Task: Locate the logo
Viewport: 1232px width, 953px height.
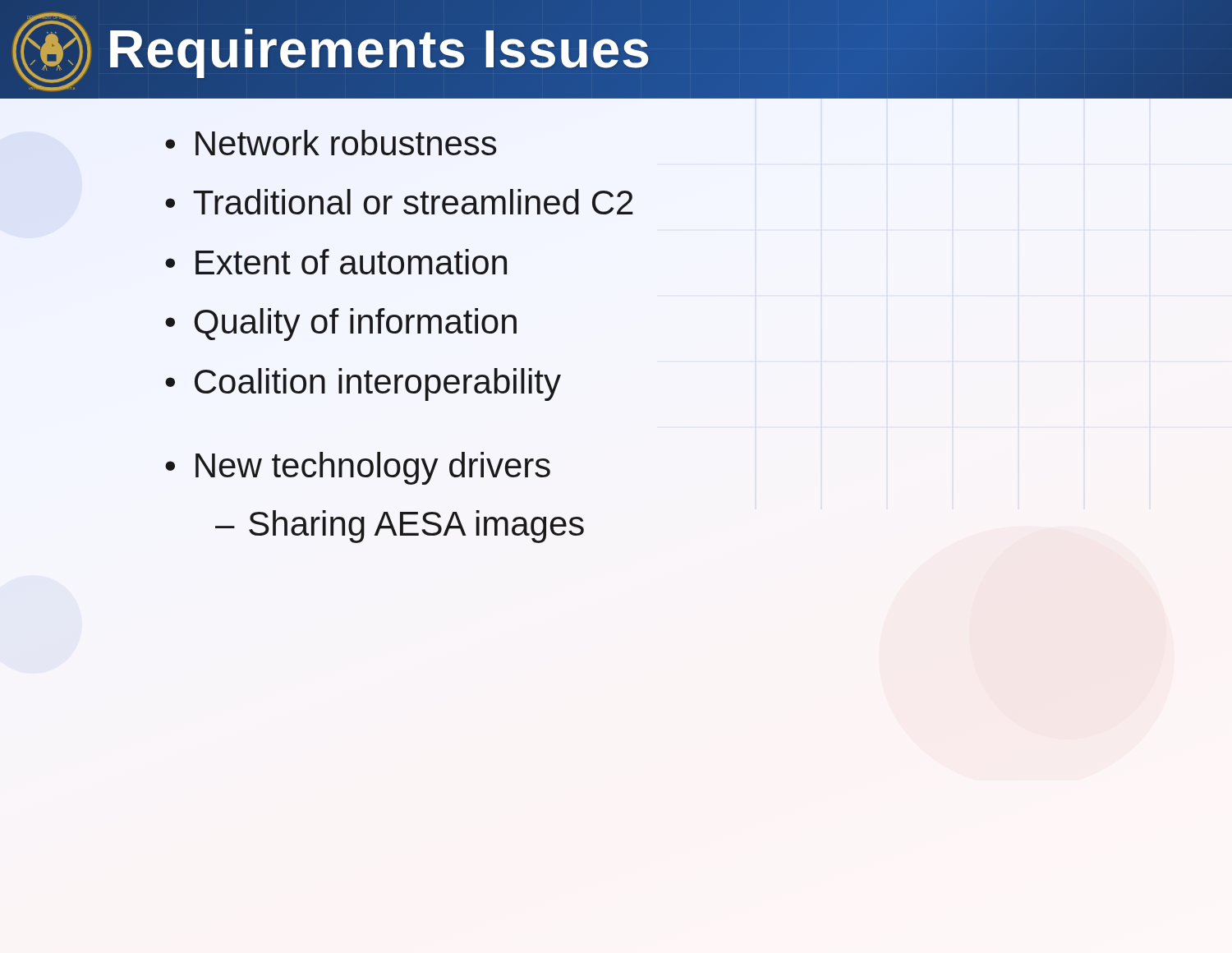Action: point(51,51)
